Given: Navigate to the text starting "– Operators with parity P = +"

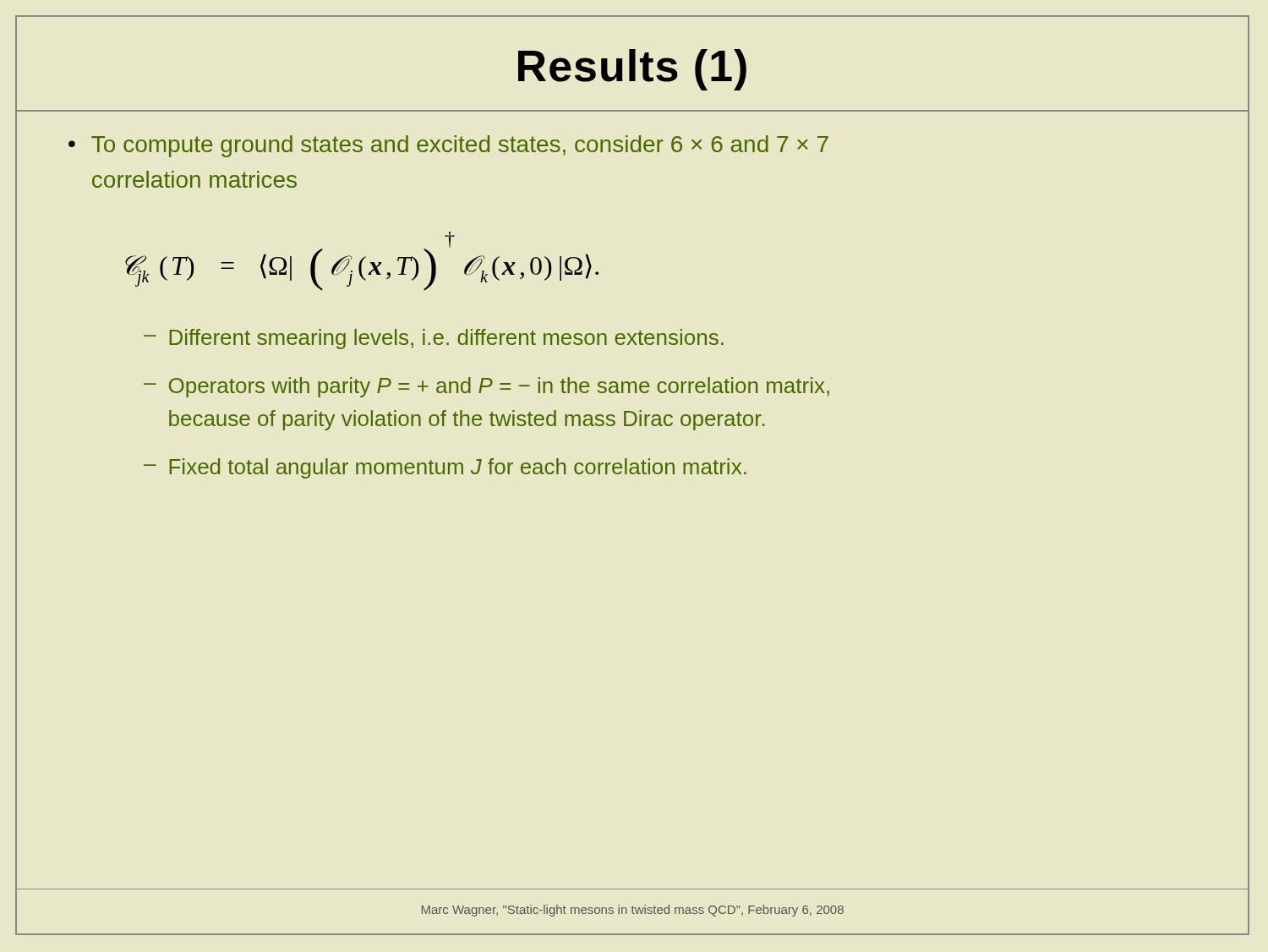Looking at the screenshot, I should 487,402.
